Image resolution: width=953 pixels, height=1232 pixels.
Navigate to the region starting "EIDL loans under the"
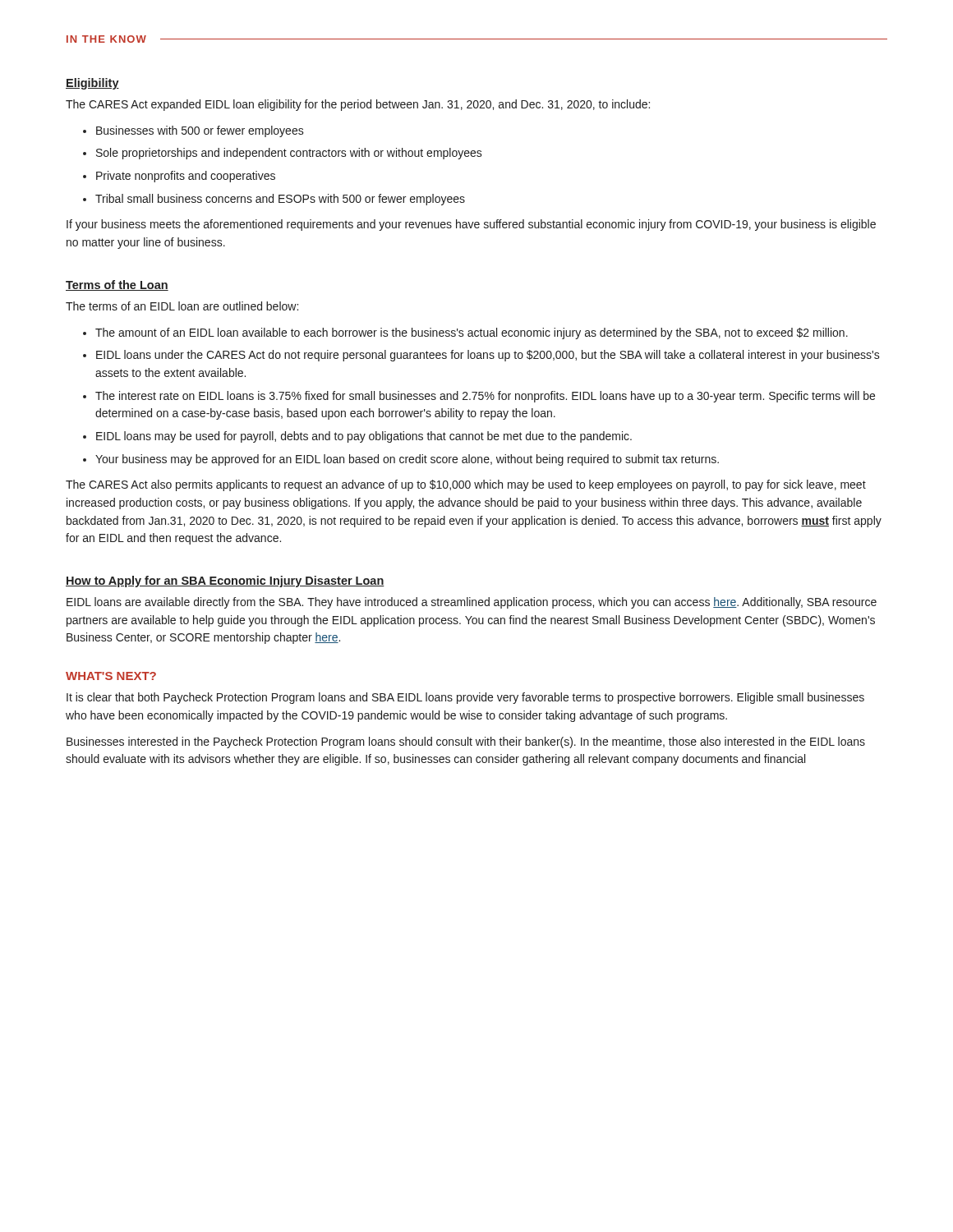(x=487, y=364)
